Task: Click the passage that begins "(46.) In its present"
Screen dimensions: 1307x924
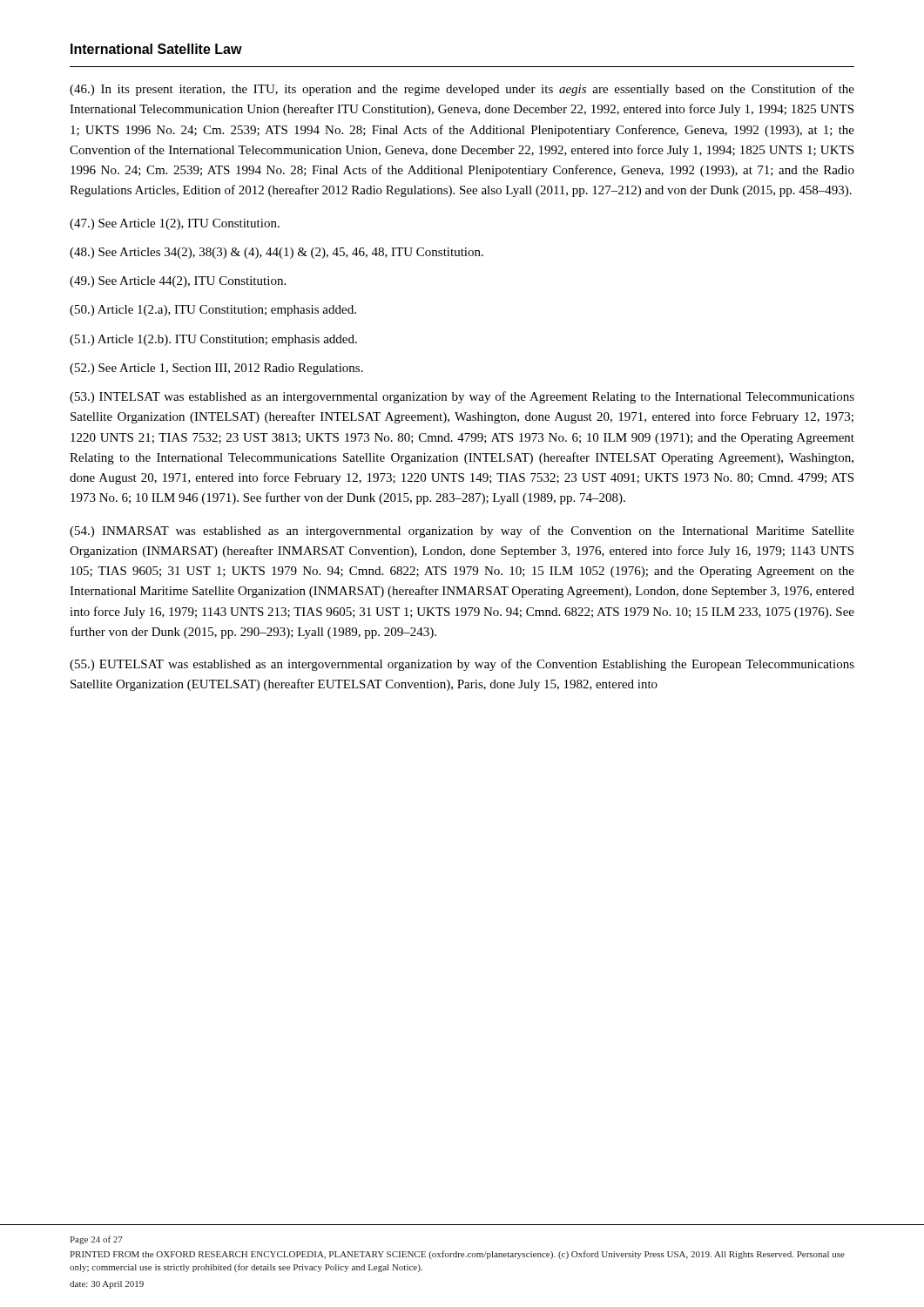Action: click(x=462, y=140)
